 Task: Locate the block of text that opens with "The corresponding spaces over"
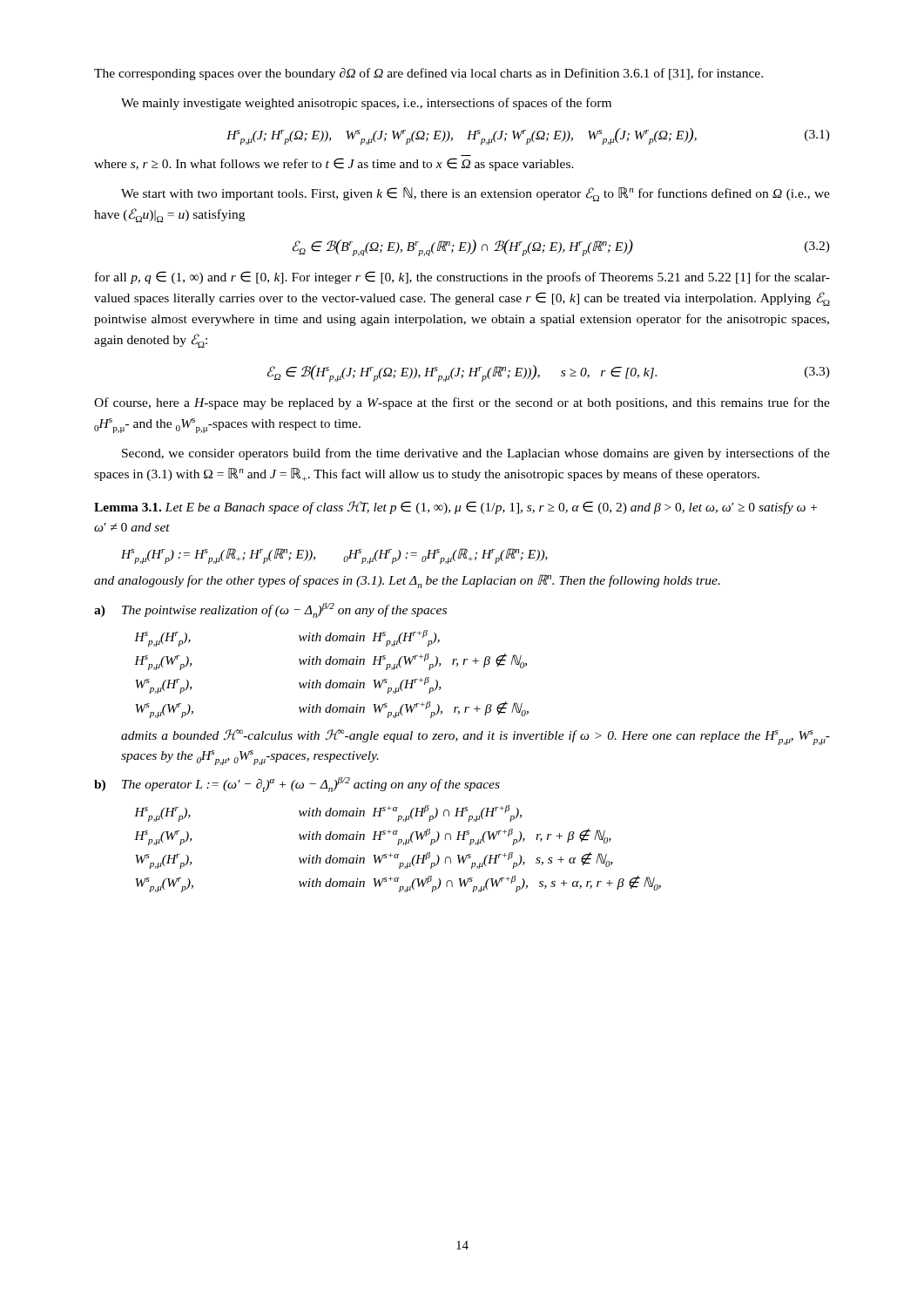pos(429,73)
